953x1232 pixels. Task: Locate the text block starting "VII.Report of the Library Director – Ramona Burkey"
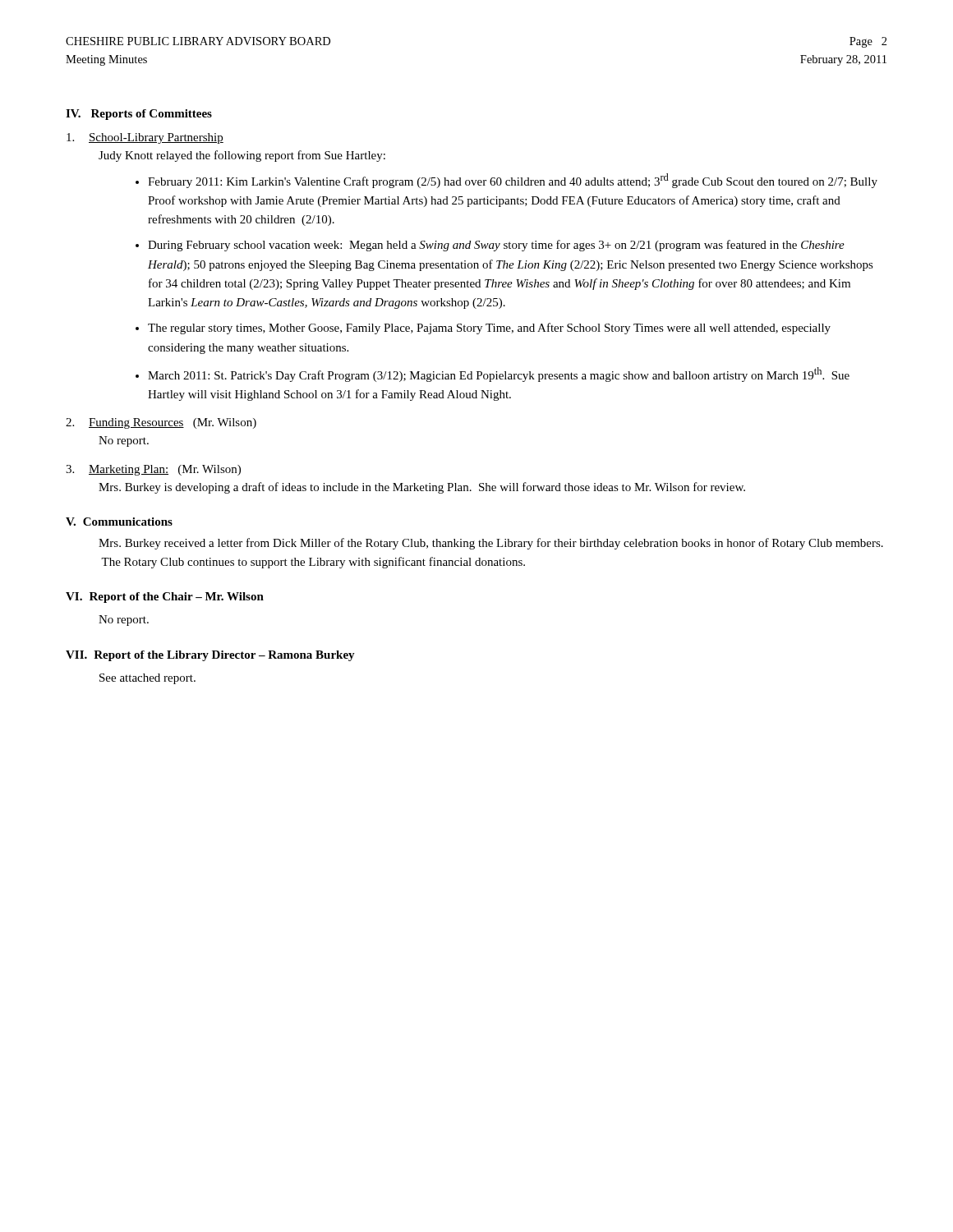tap(210, 655)
